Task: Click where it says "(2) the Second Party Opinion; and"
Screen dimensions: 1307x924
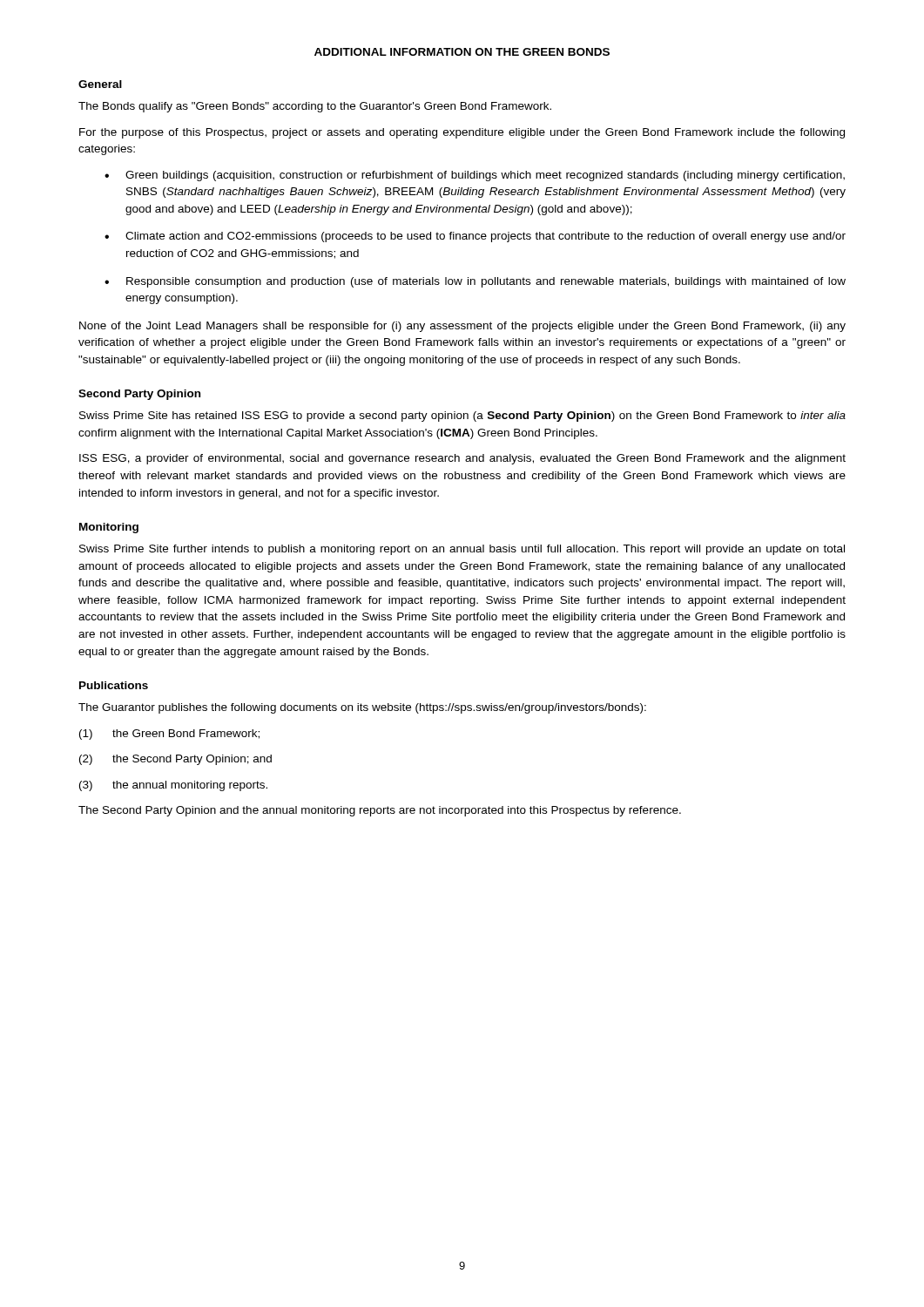Action: tap(175, 759)
